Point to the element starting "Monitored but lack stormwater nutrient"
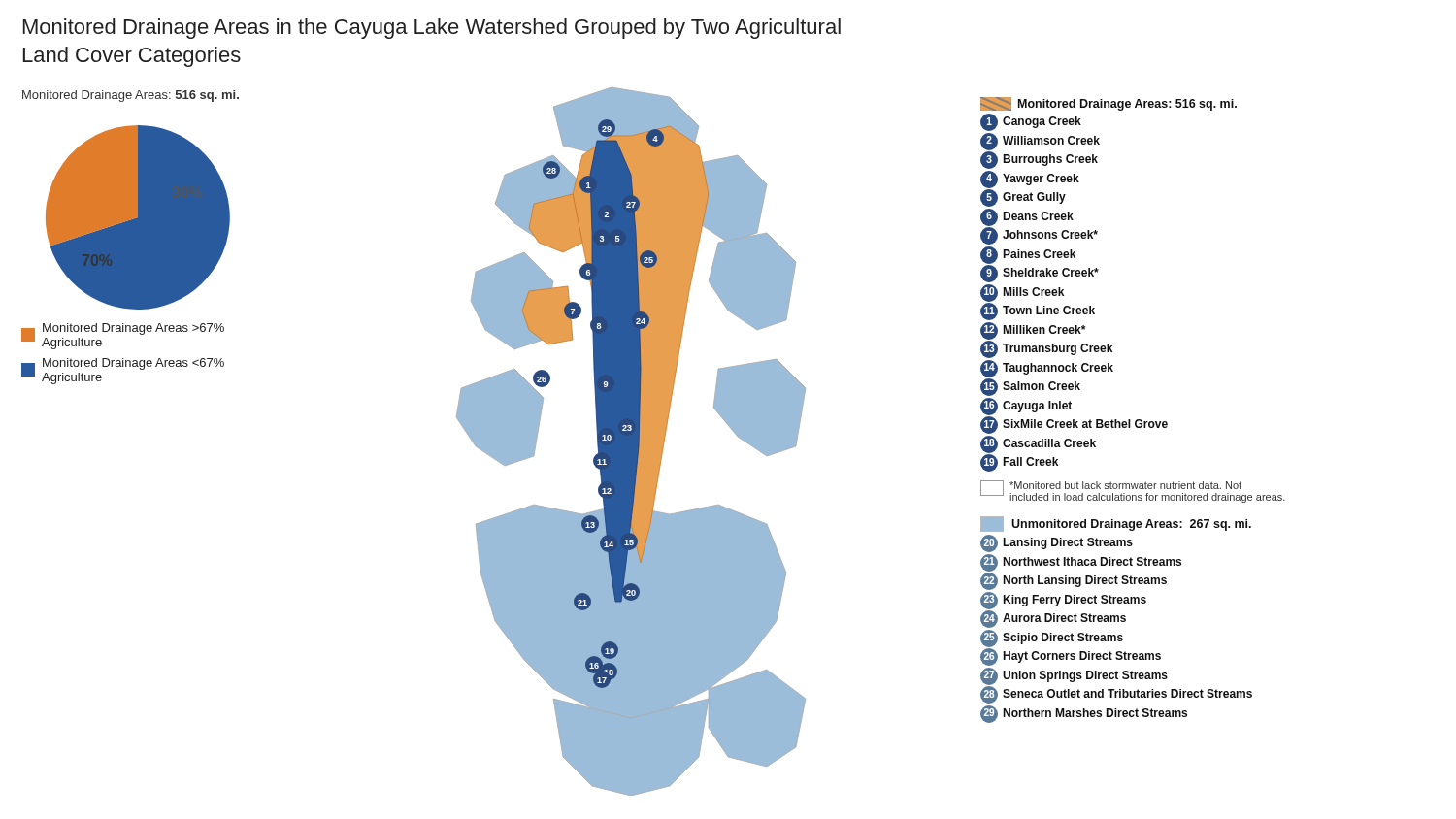 coord(1133,491)
